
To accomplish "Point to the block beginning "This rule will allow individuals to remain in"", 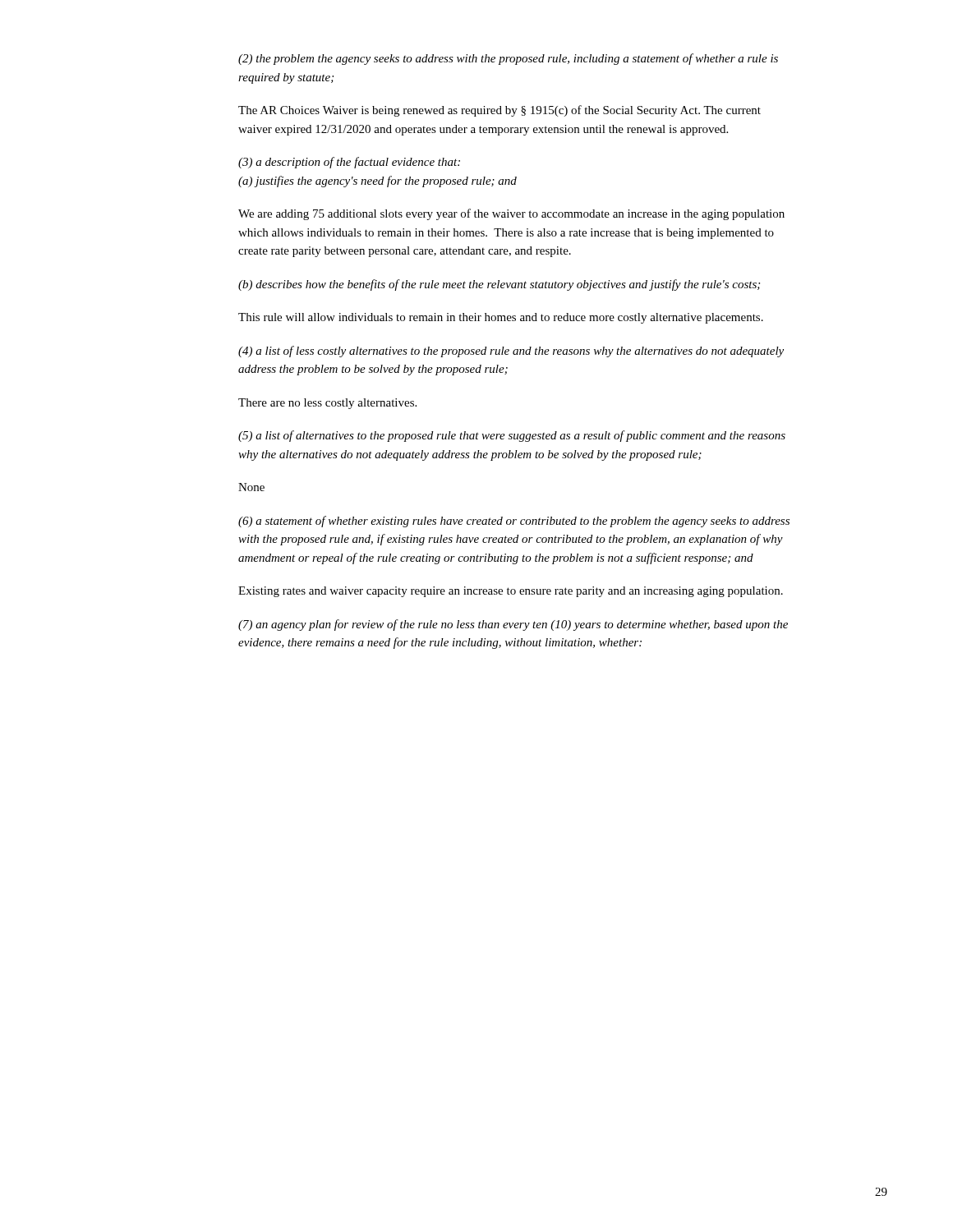I will coord(501,317).
